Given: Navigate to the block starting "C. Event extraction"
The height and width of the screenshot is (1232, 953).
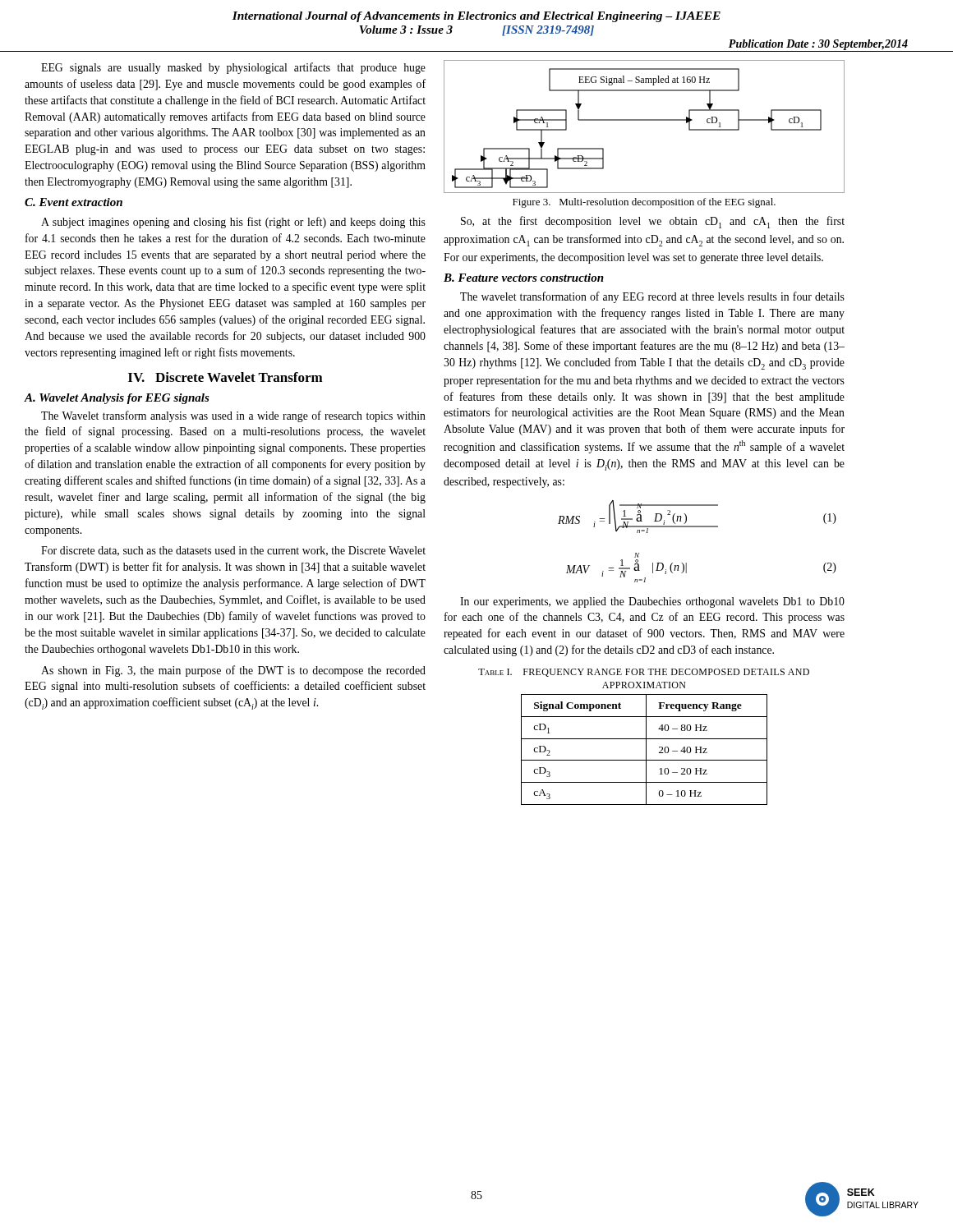Looking at the screenshot, I should [x=74, y=202].
